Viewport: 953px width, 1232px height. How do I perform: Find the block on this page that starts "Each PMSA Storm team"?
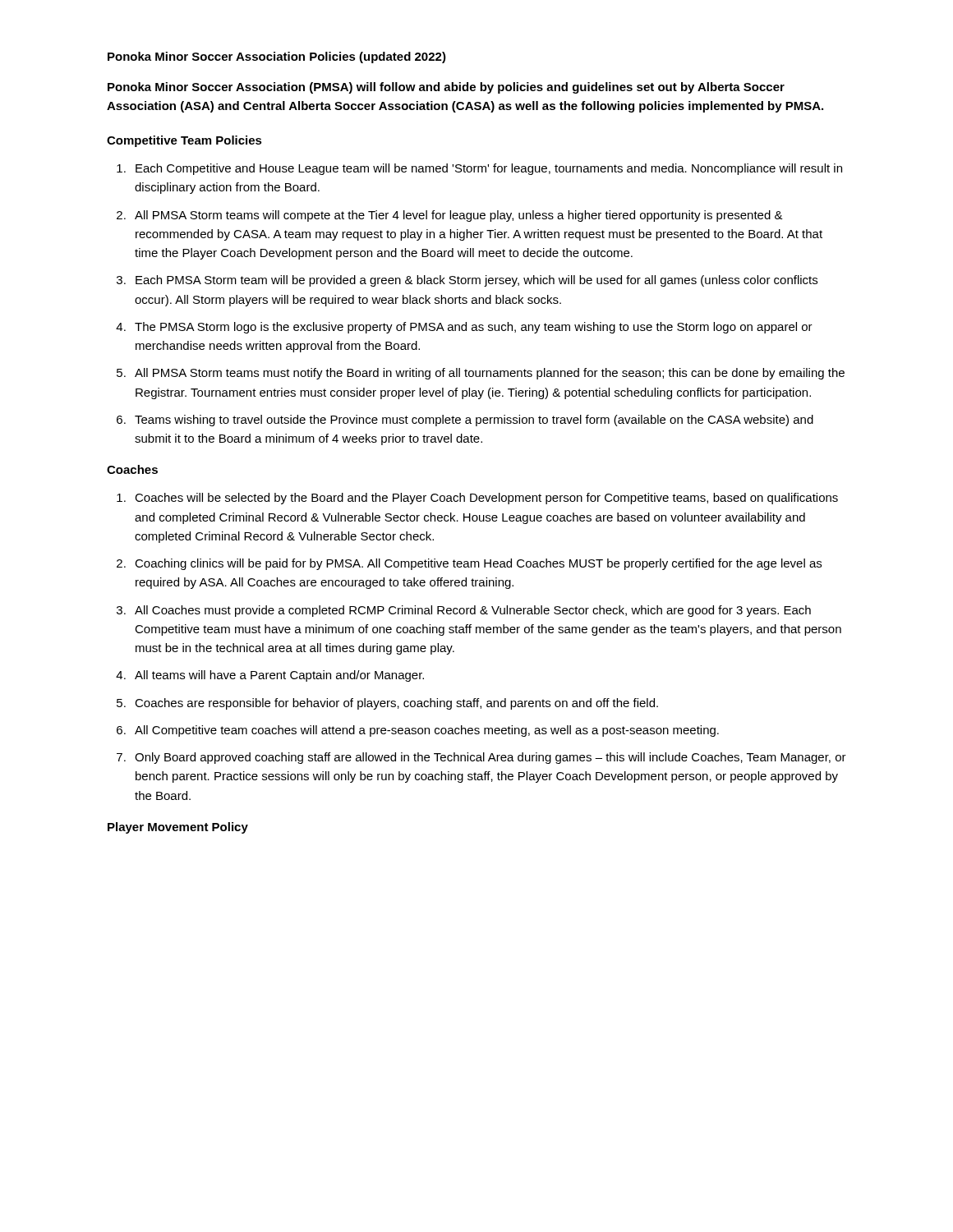coord(488,290)
